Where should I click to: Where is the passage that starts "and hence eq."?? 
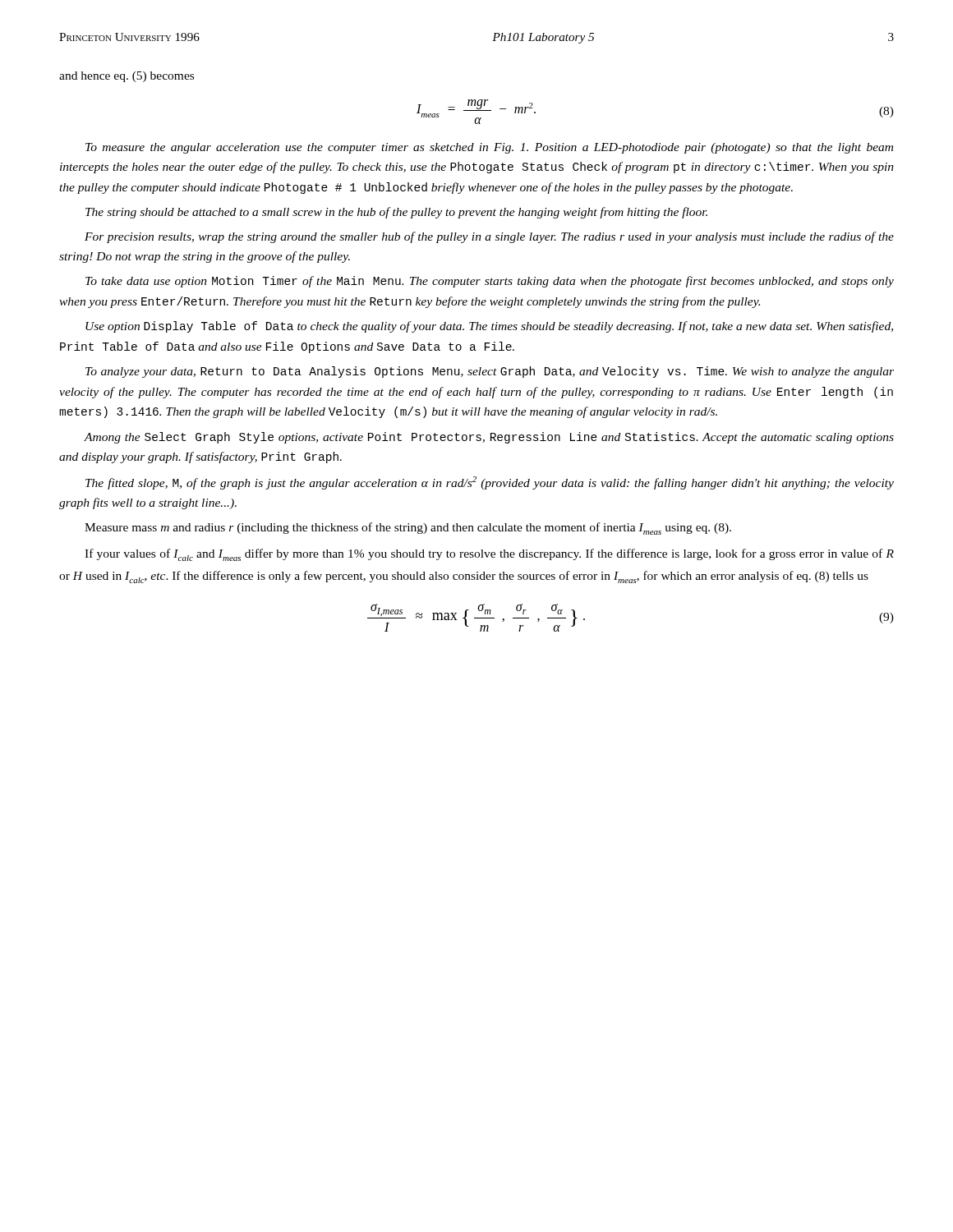point(127,77)
